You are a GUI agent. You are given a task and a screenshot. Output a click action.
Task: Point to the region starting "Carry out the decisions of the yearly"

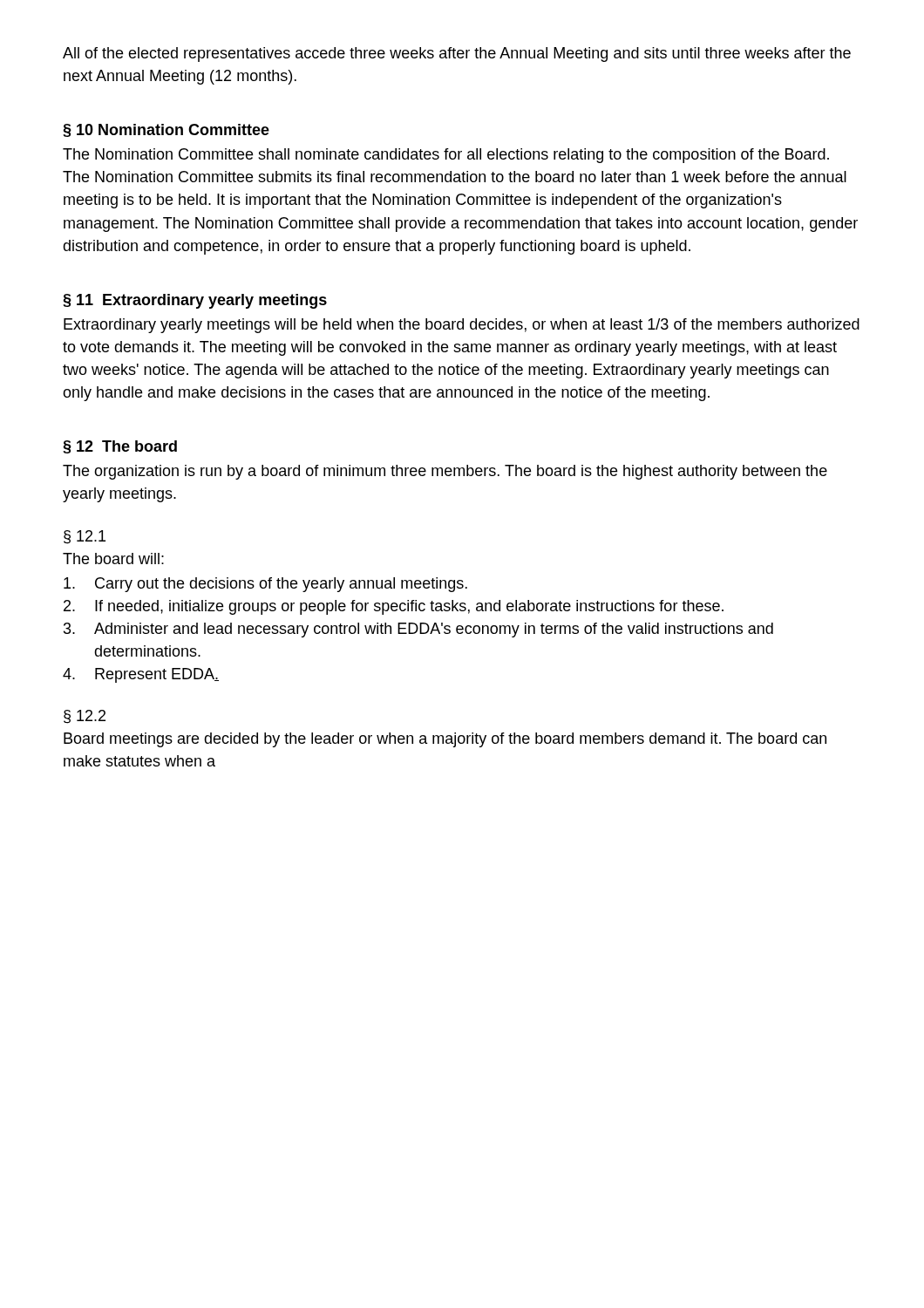462,583
